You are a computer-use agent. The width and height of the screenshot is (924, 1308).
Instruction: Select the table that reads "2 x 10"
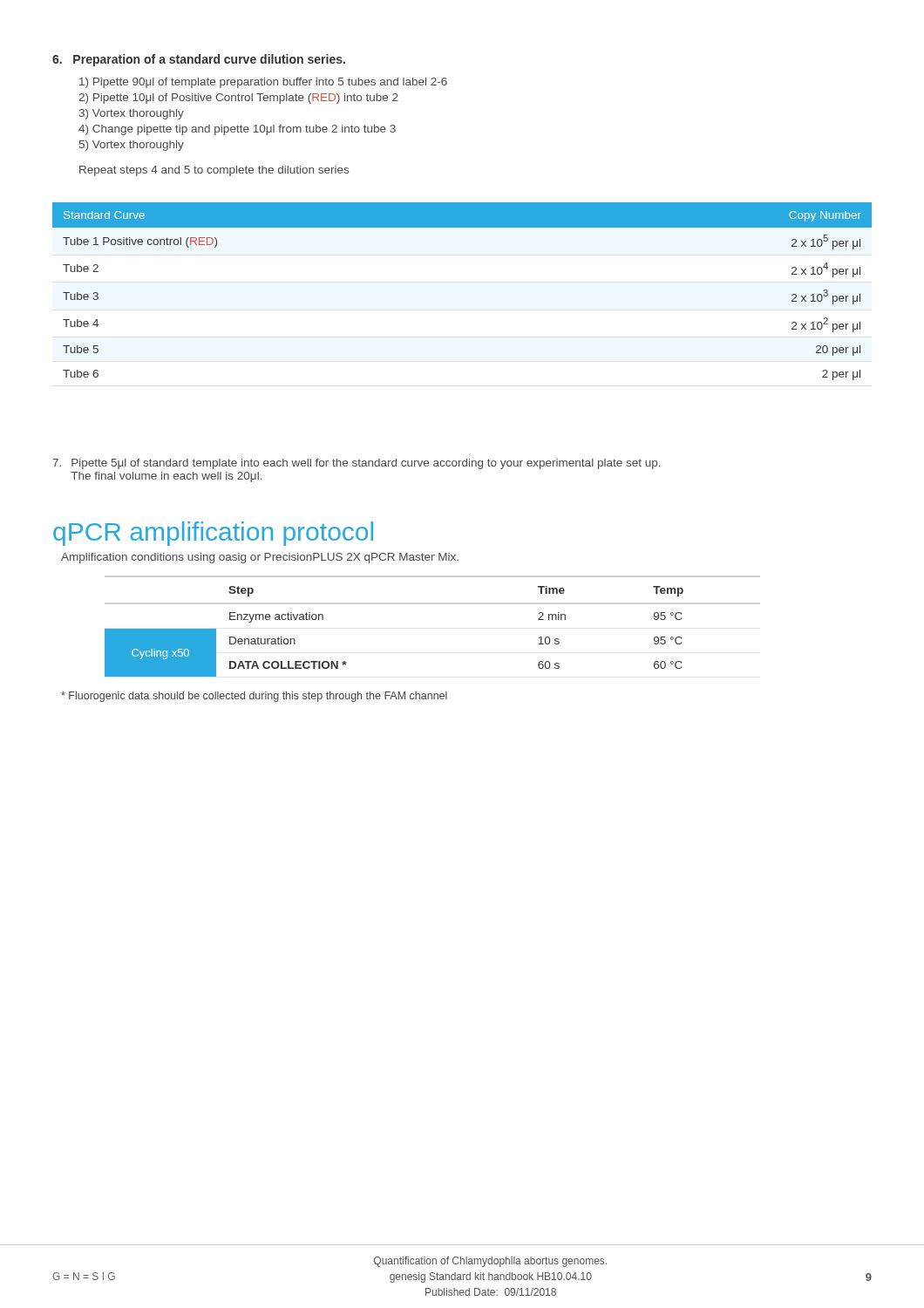(x=462, y=294)
